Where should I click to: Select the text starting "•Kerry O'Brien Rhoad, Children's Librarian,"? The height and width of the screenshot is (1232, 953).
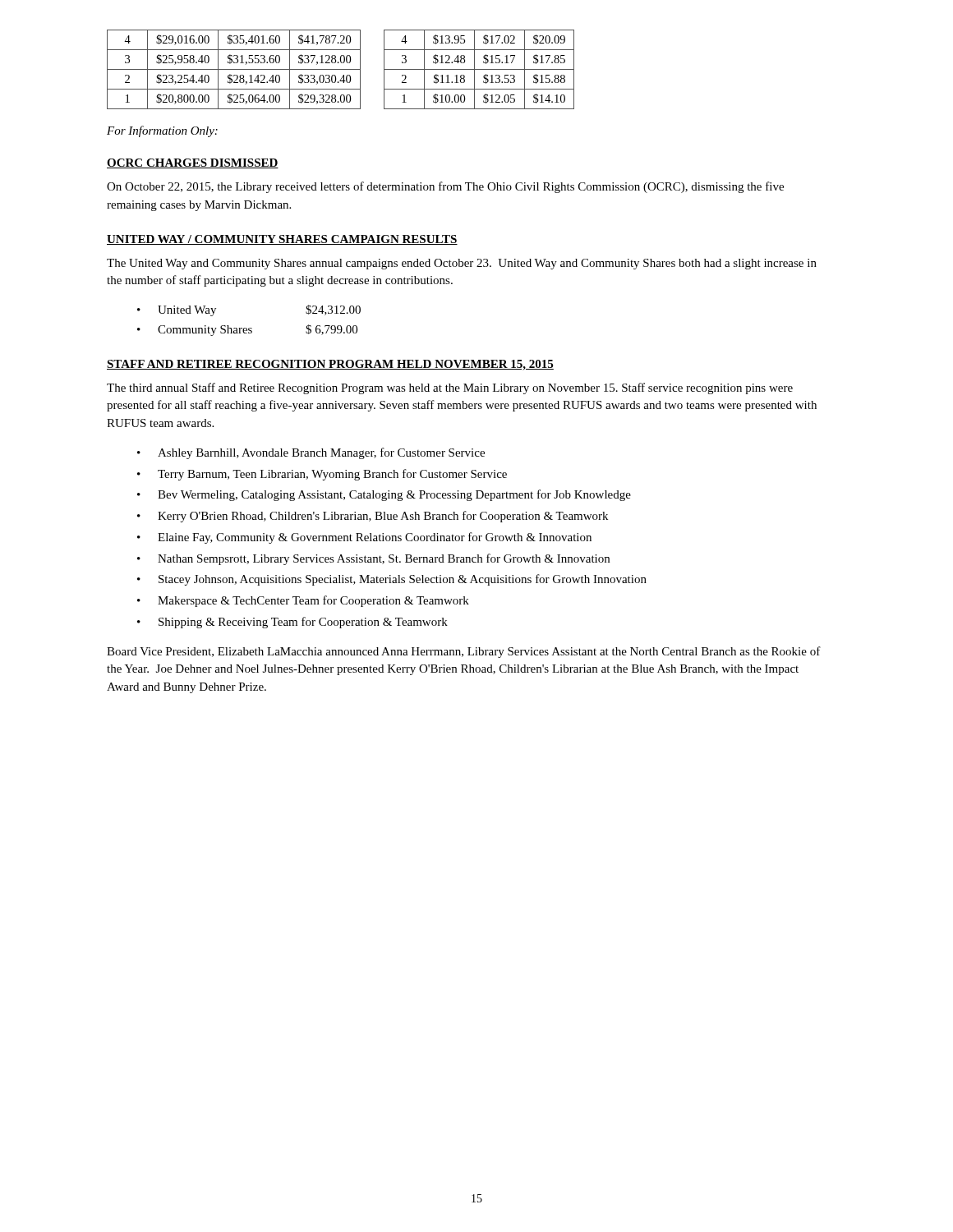click(483, 517)
